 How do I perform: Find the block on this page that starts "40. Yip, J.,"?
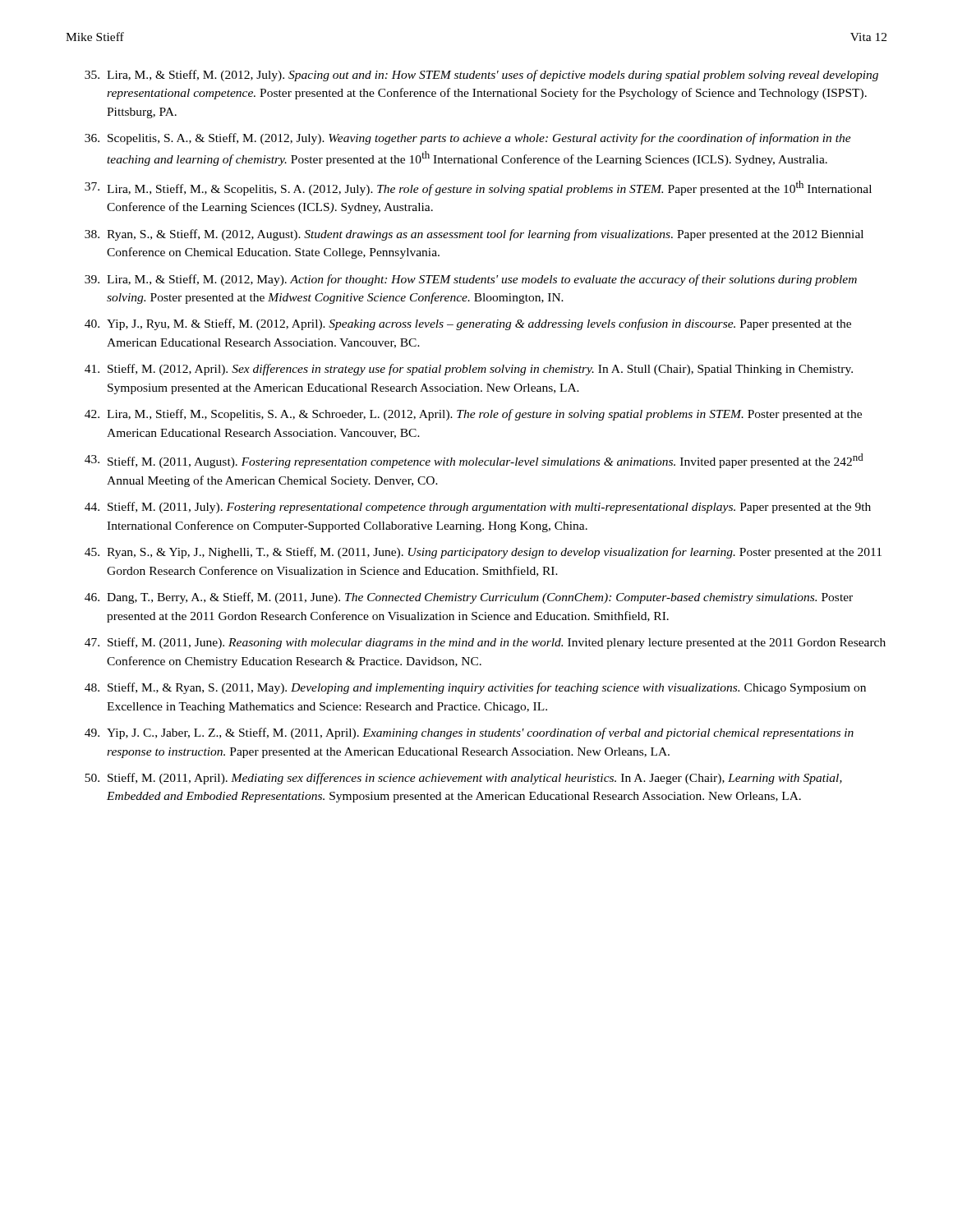(x=476, y=333)
